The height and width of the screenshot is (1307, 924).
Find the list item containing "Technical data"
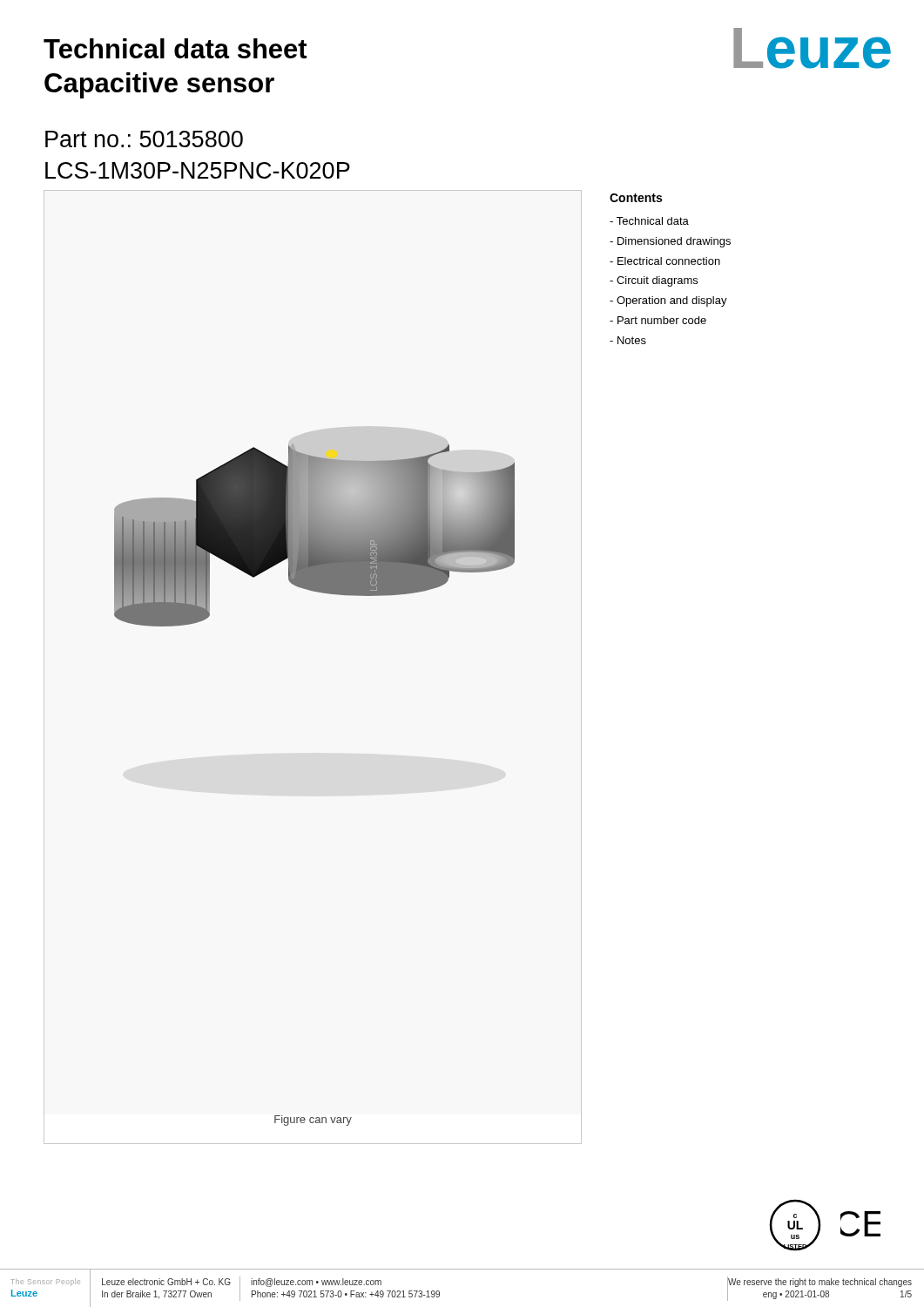point(649,221)
